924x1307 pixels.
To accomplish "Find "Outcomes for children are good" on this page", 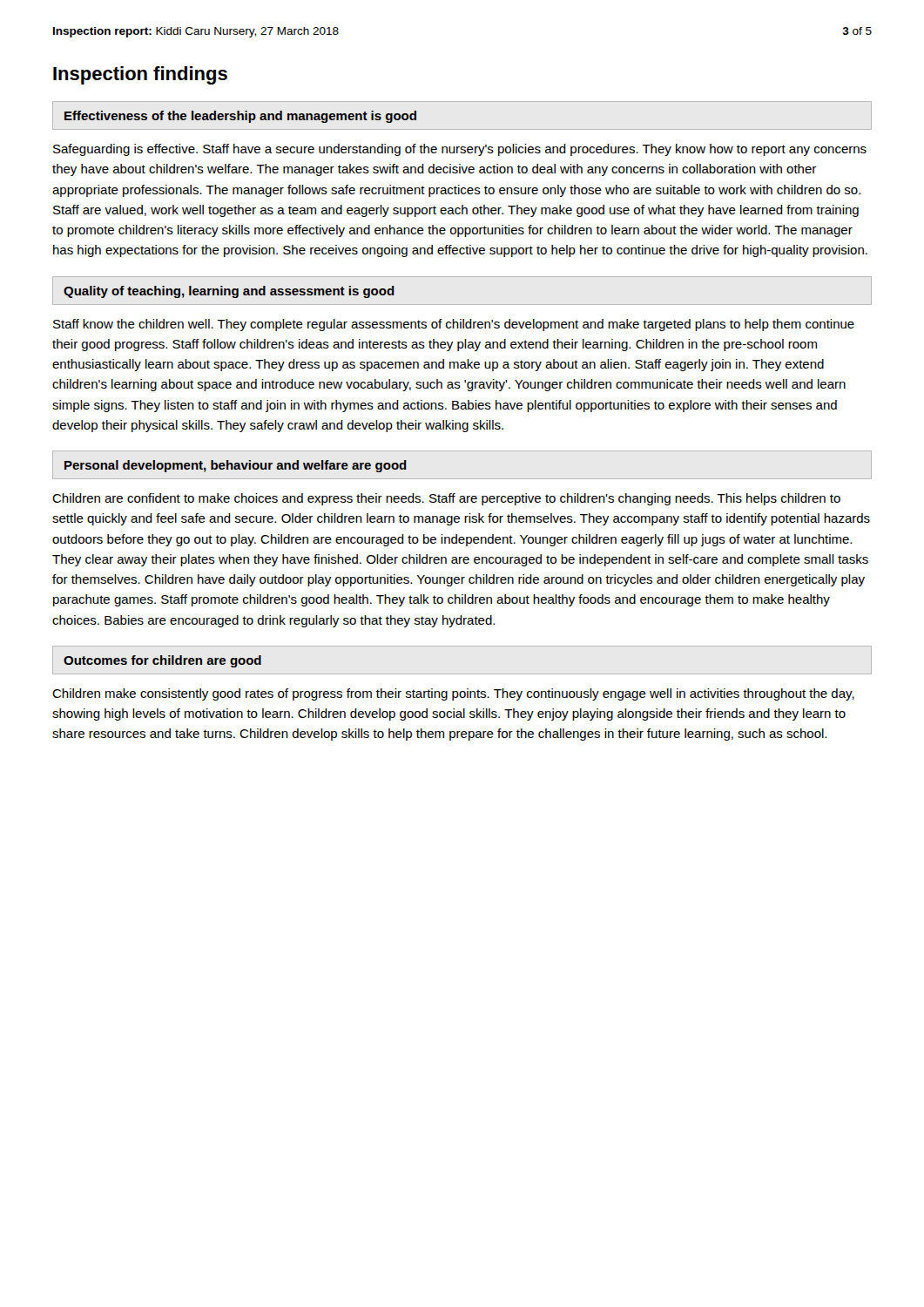I will point(163,660).
